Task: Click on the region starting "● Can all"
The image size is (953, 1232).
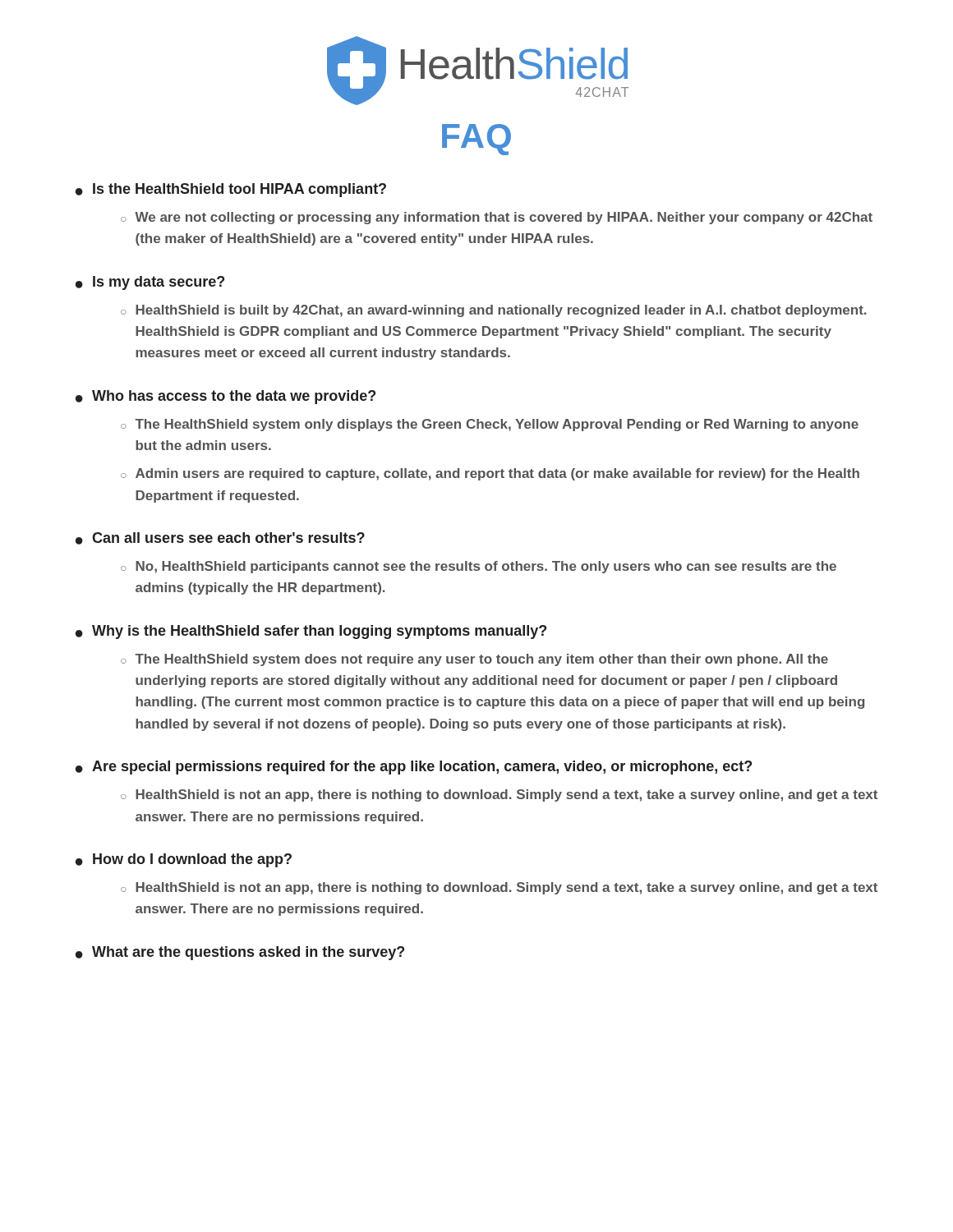Action: [x=220, y=540]
